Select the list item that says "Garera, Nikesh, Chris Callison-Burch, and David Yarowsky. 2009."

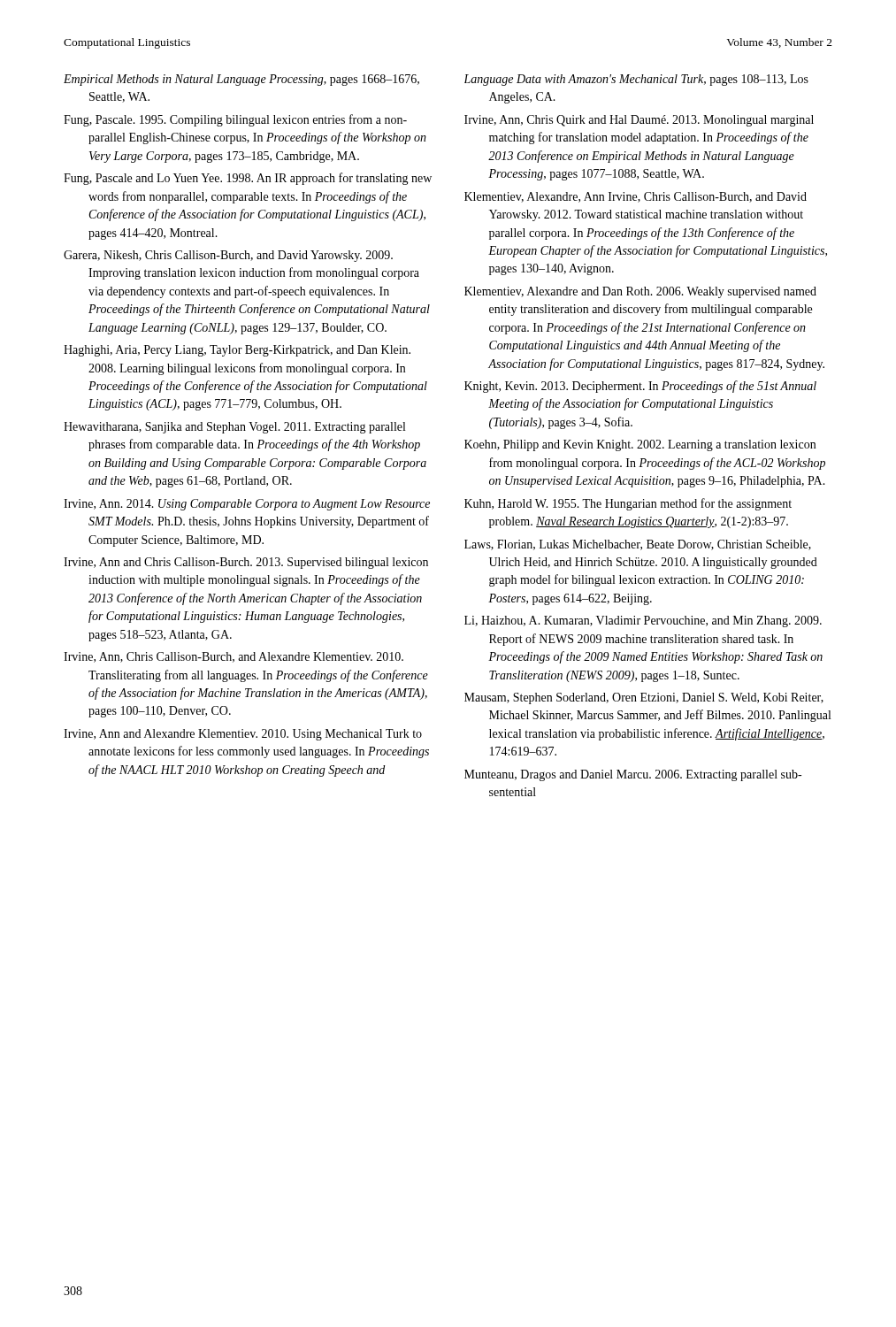[x=247, y=291]
